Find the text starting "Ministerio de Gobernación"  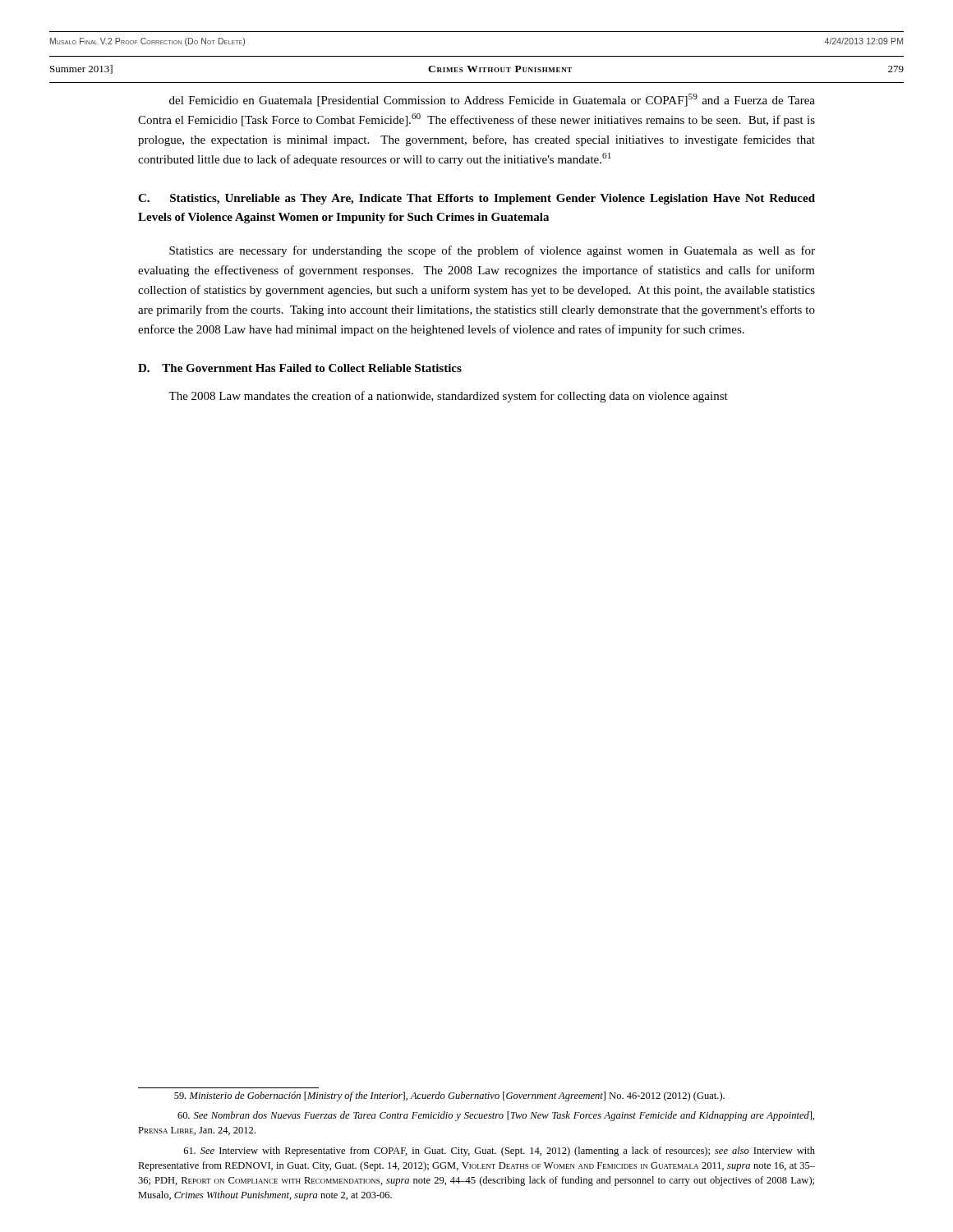pos(476,1096)
